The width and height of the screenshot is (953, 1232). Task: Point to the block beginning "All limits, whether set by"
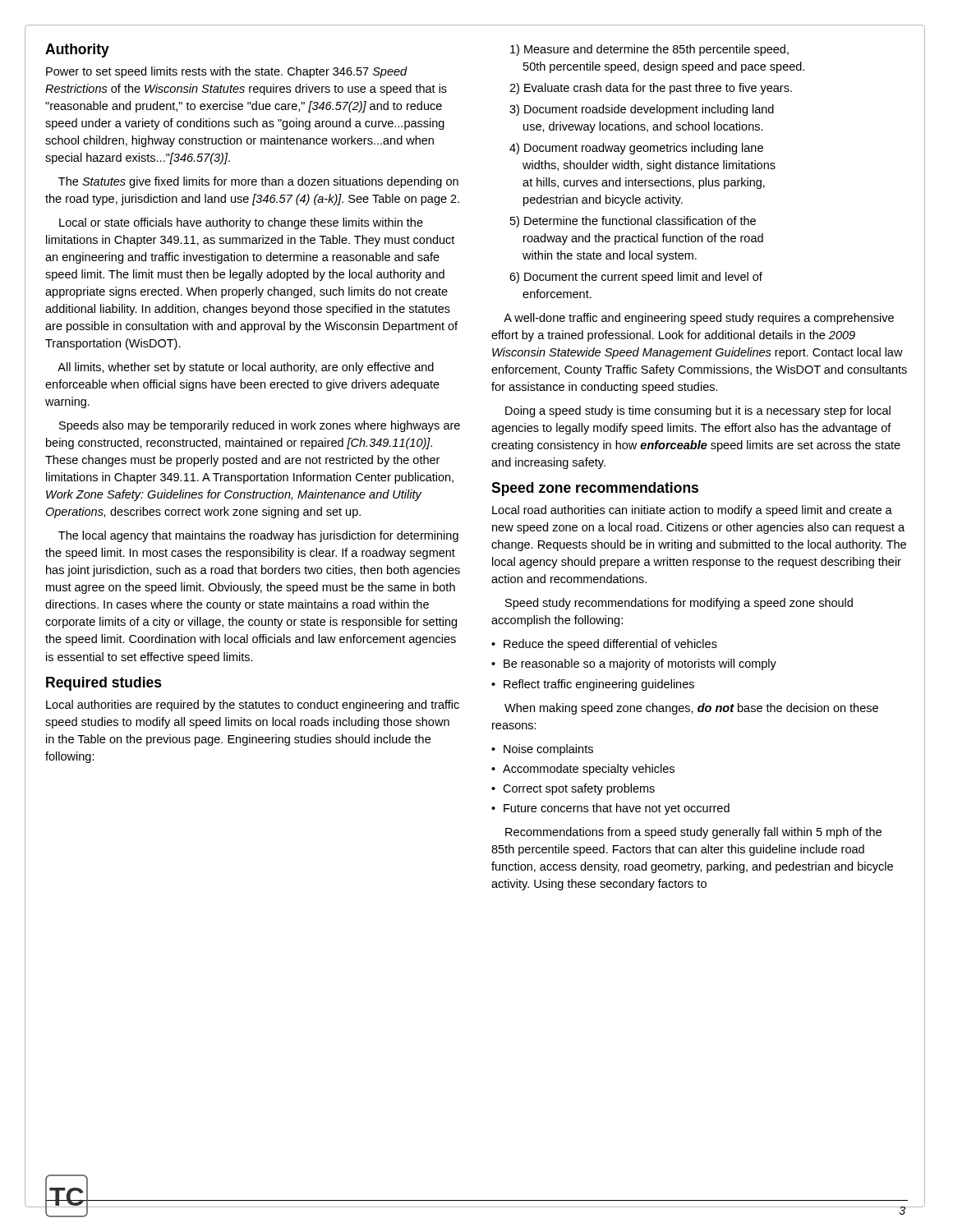click(x=253, y=385)
